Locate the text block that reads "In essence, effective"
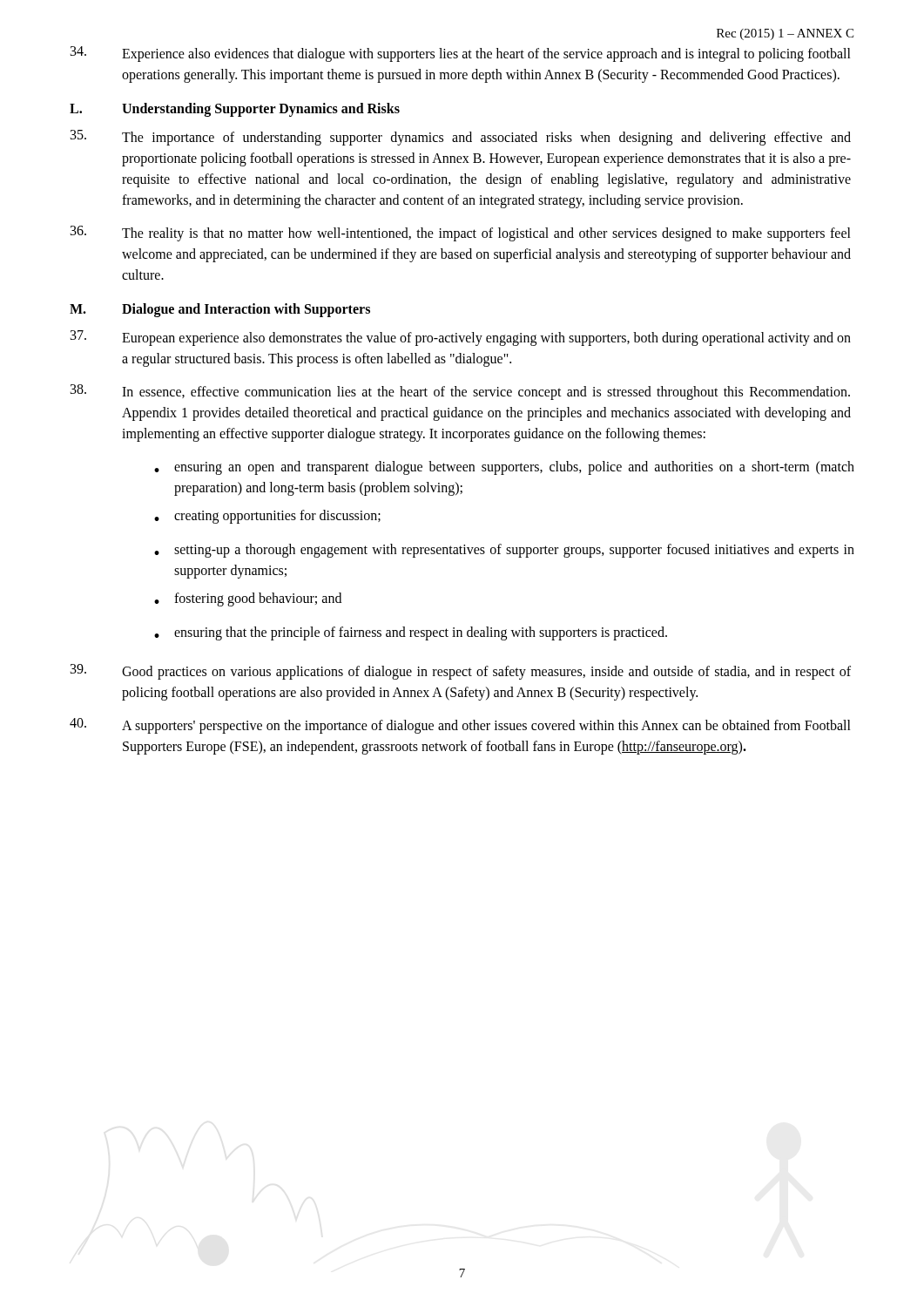The image size is (924, 1307). pos(460,413)
